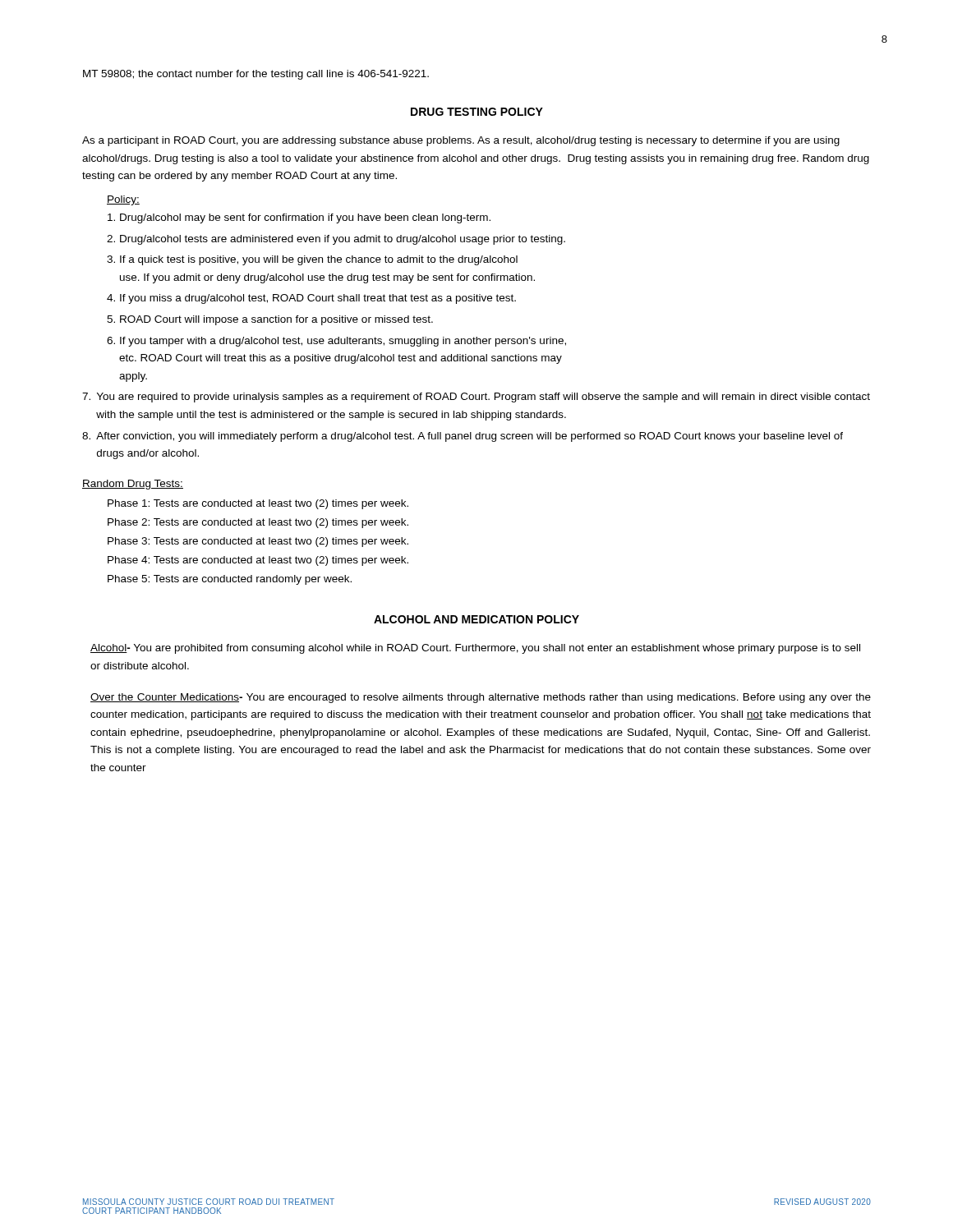Select the region starting "DRUG TESTING POLICY"
This screenshot has width=953, height=1232.
[x=476, y=112]
